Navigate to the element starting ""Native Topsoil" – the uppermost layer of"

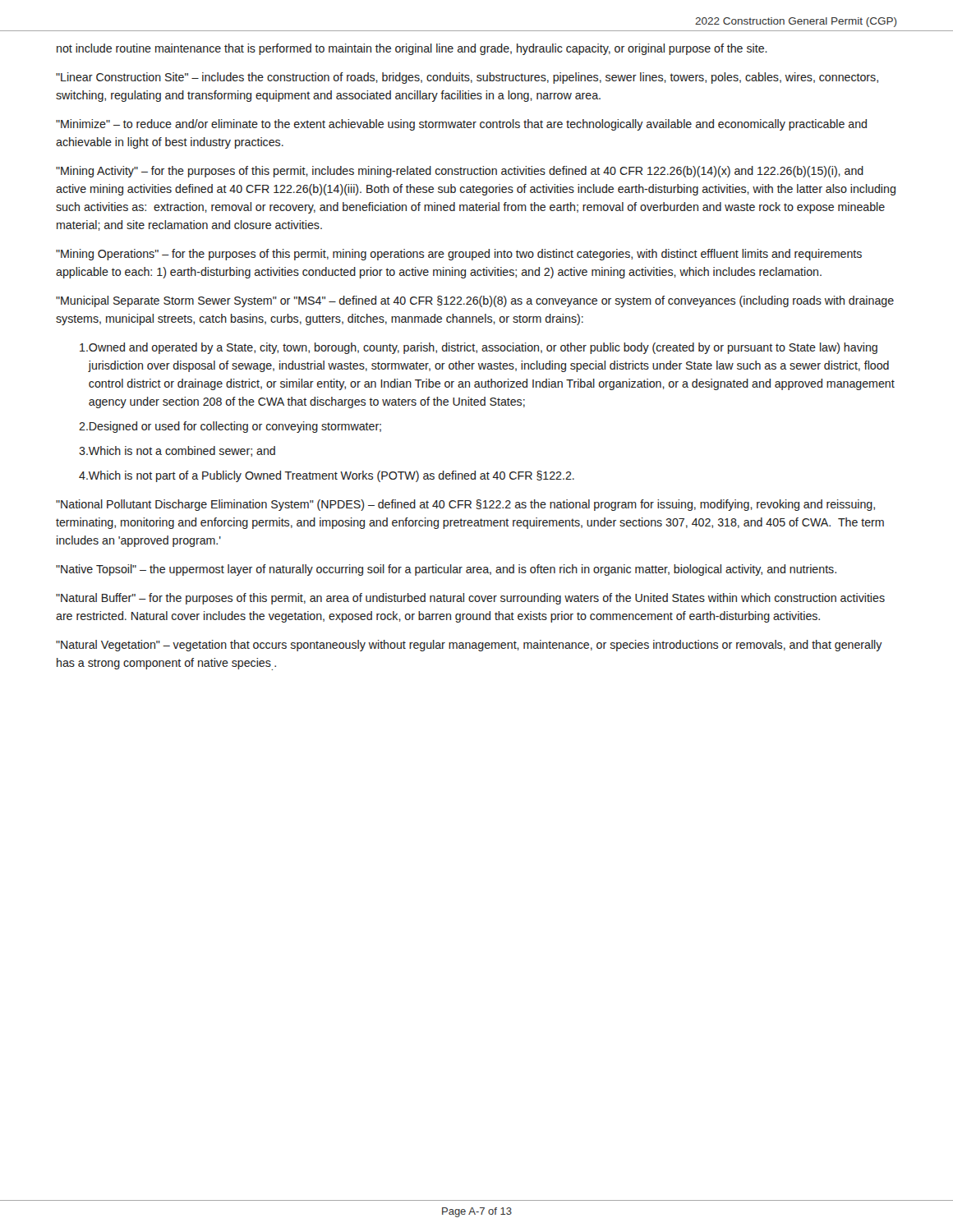[447, 569]
